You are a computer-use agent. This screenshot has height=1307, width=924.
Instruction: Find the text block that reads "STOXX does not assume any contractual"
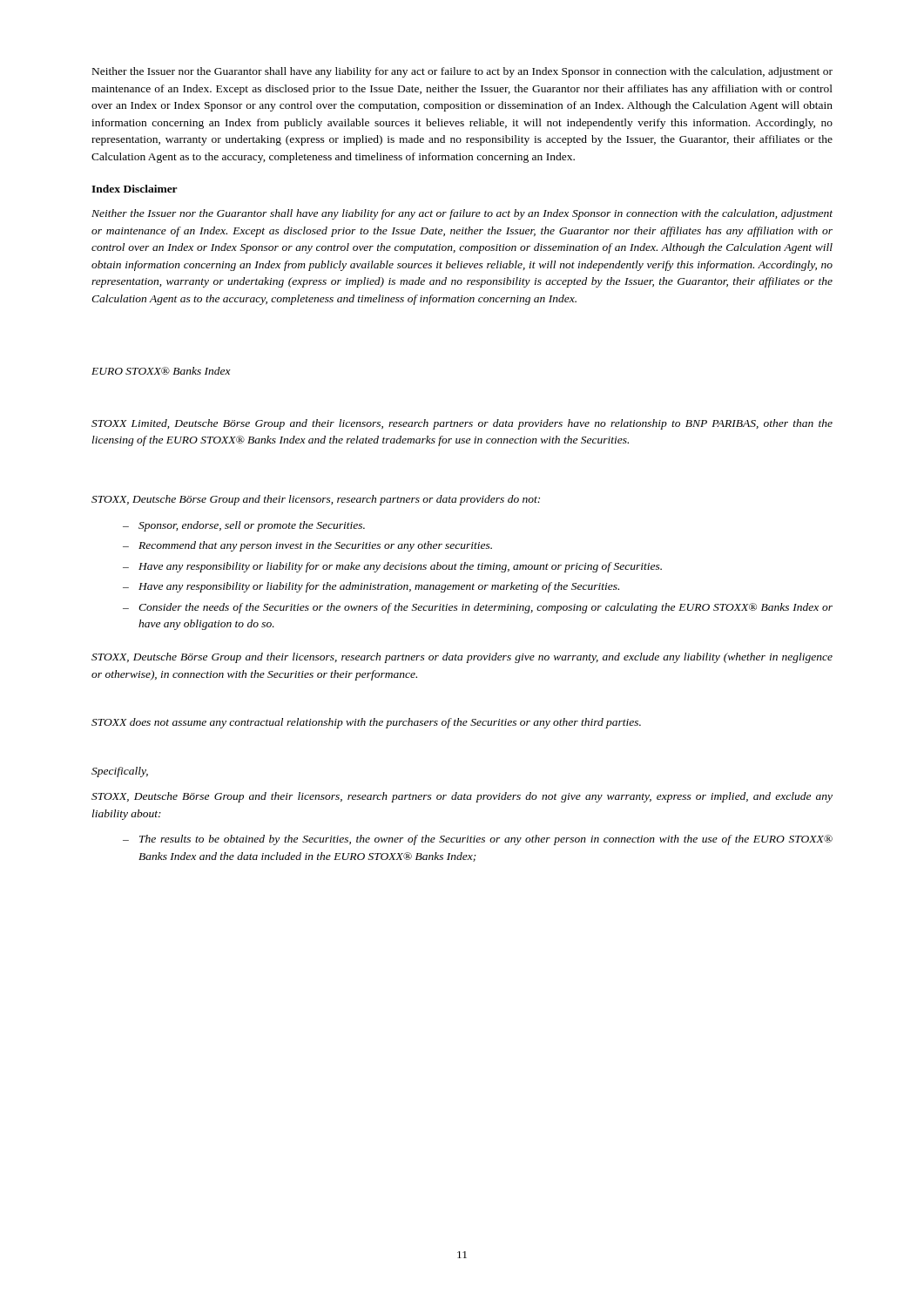coord(462,722)
